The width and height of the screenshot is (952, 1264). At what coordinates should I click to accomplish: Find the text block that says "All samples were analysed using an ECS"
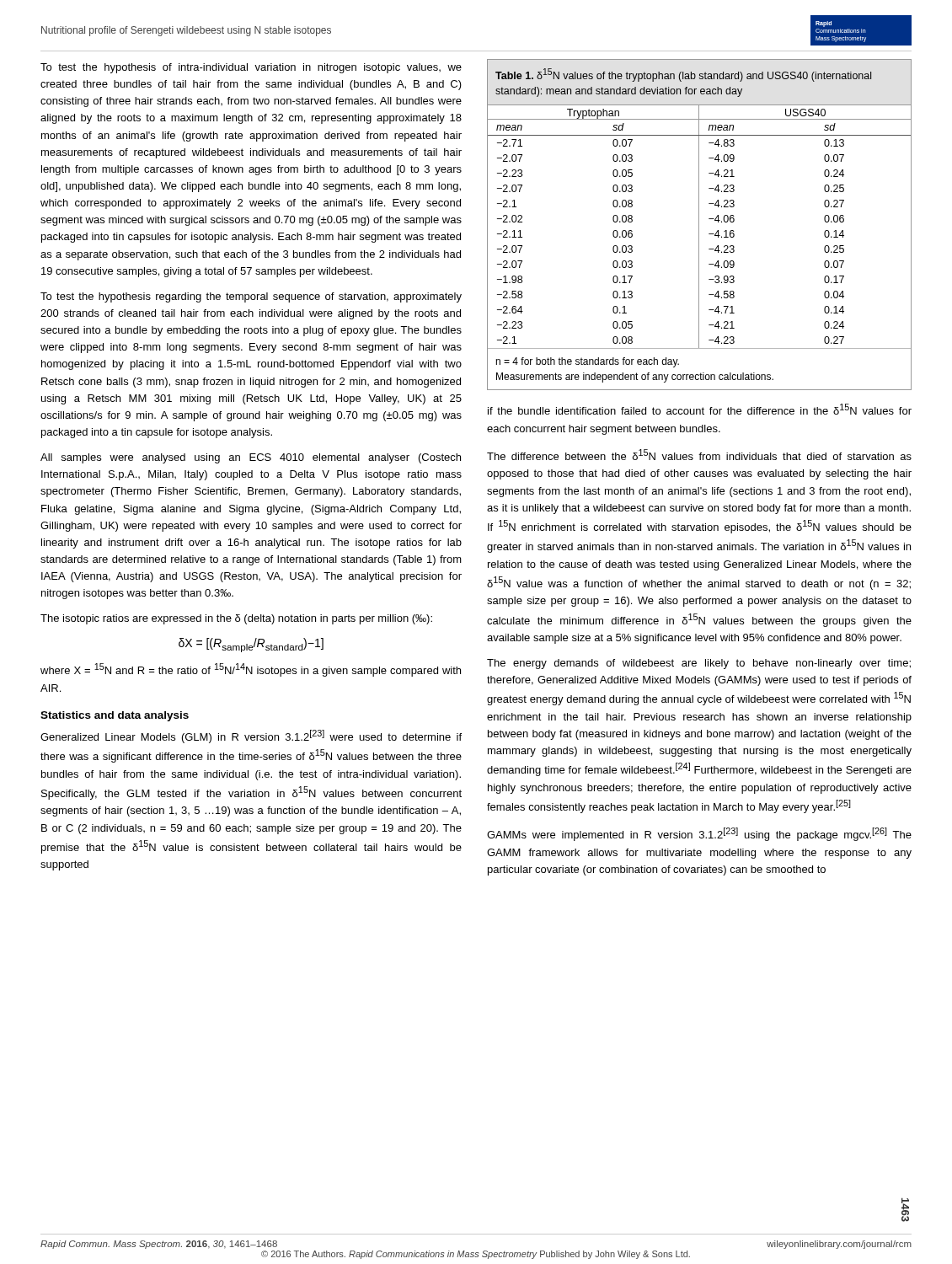pos(251,525)
